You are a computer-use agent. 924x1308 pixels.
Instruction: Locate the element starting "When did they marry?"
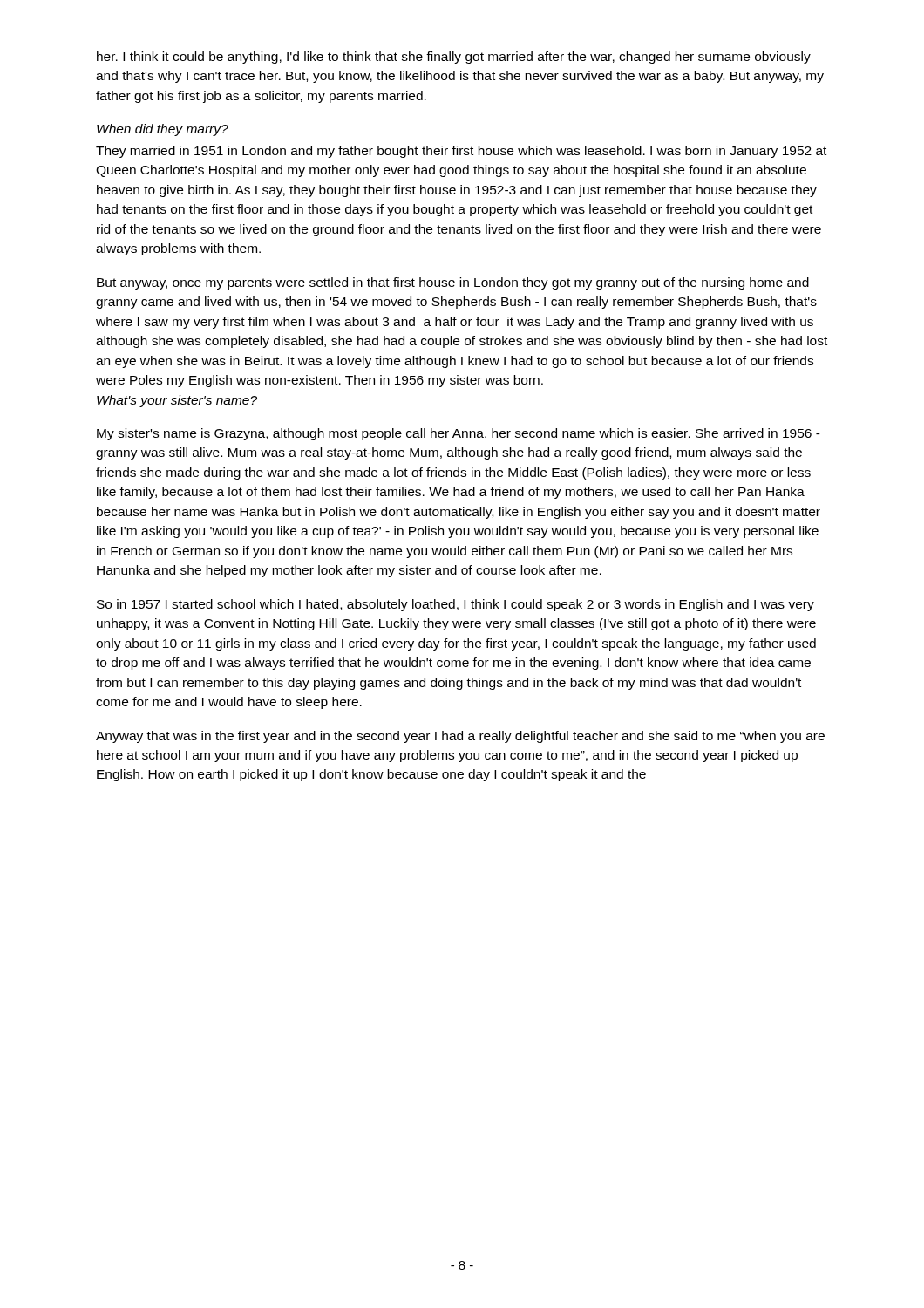(x=162, y=129)
